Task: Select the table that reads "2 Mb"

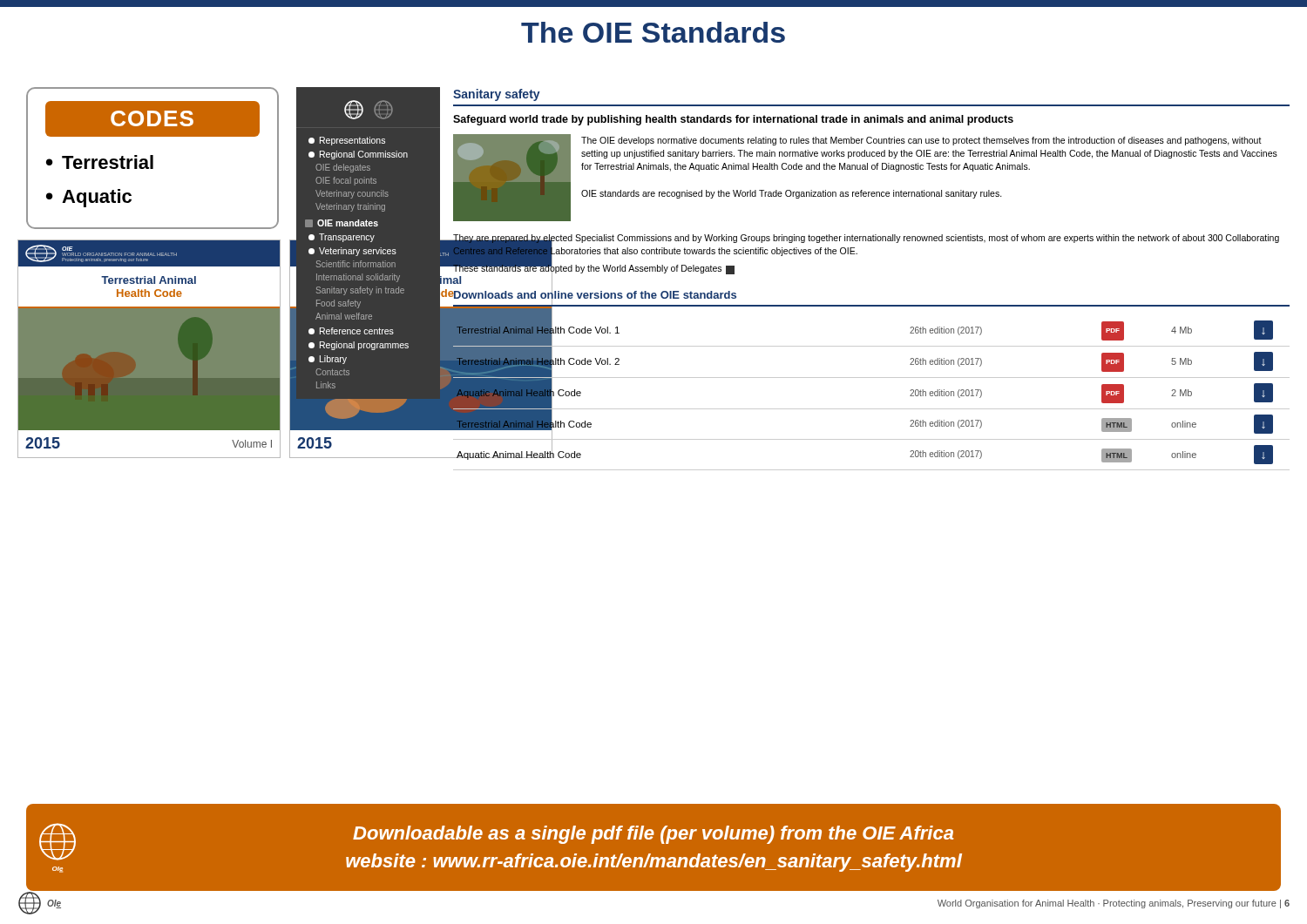Action: [871, 392]
